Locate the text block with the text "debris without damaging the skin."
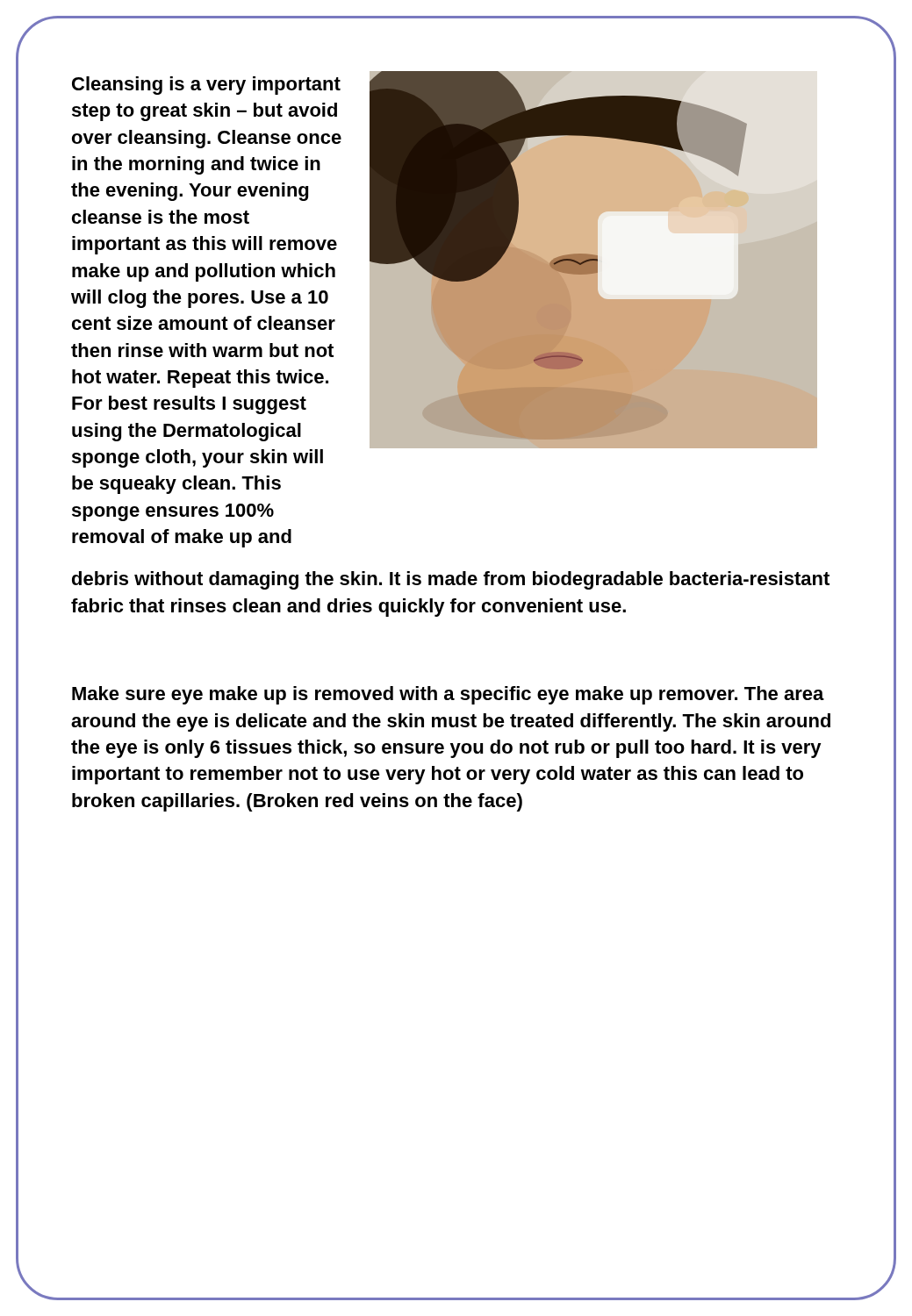Screen dimensions: 1316x912 (467, 593)
